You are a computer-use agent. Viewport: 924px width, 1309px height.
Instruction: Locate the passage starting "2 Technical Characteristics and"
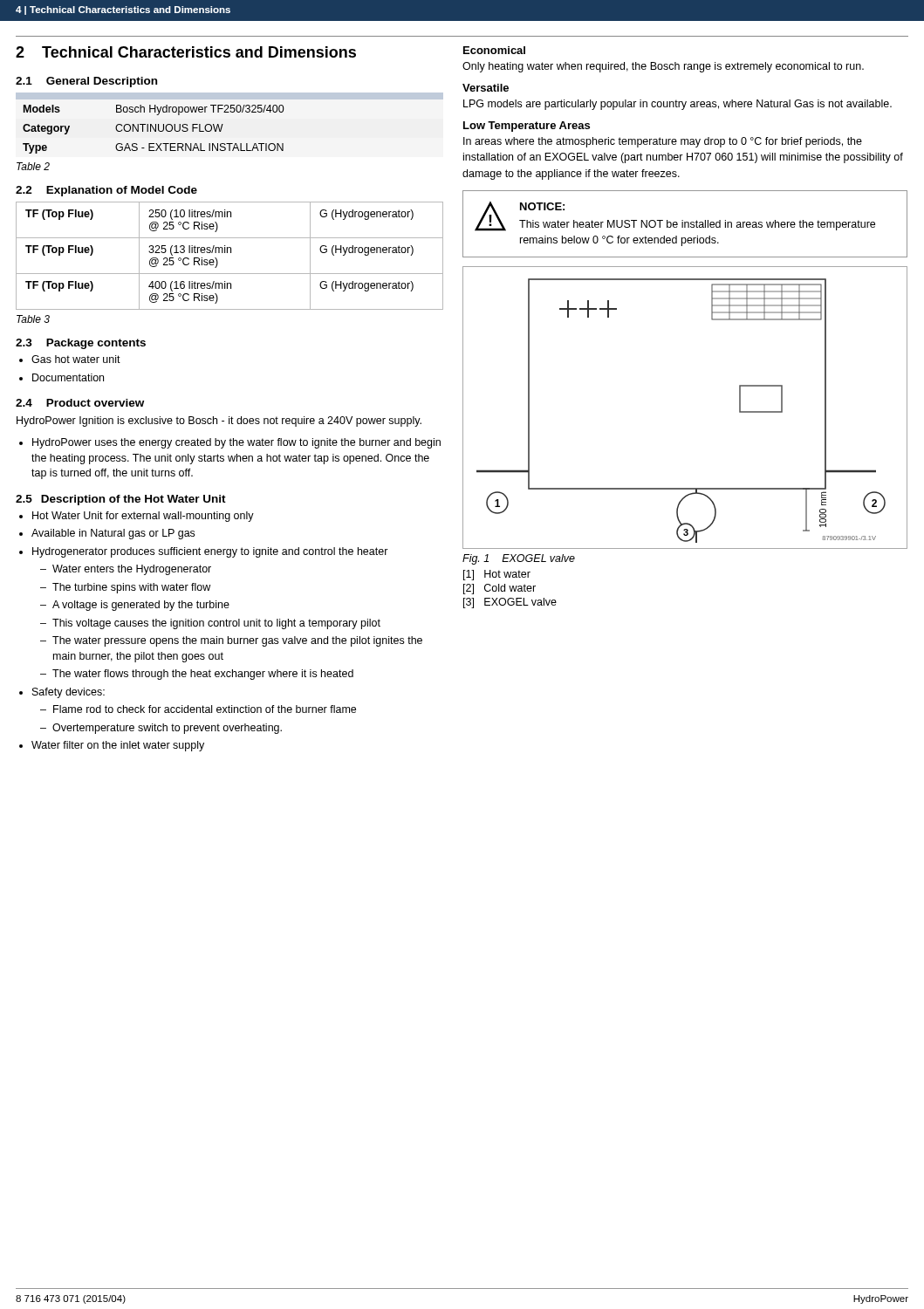click(x=186, y=52)
